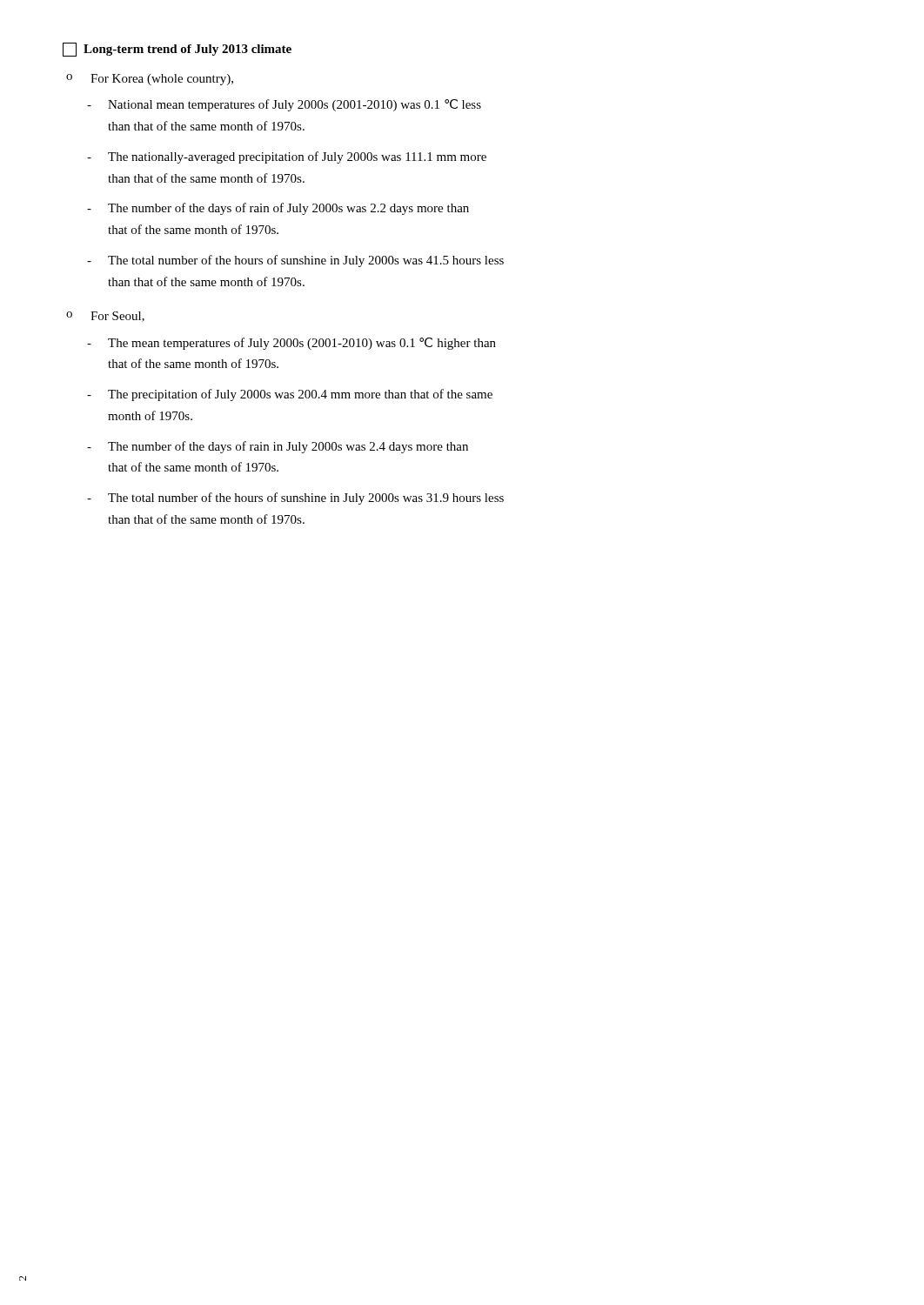Locate the text starting "- The nationally-averaged precipitation"
This screenshot has width=924, height=1305.
[474, 167]
